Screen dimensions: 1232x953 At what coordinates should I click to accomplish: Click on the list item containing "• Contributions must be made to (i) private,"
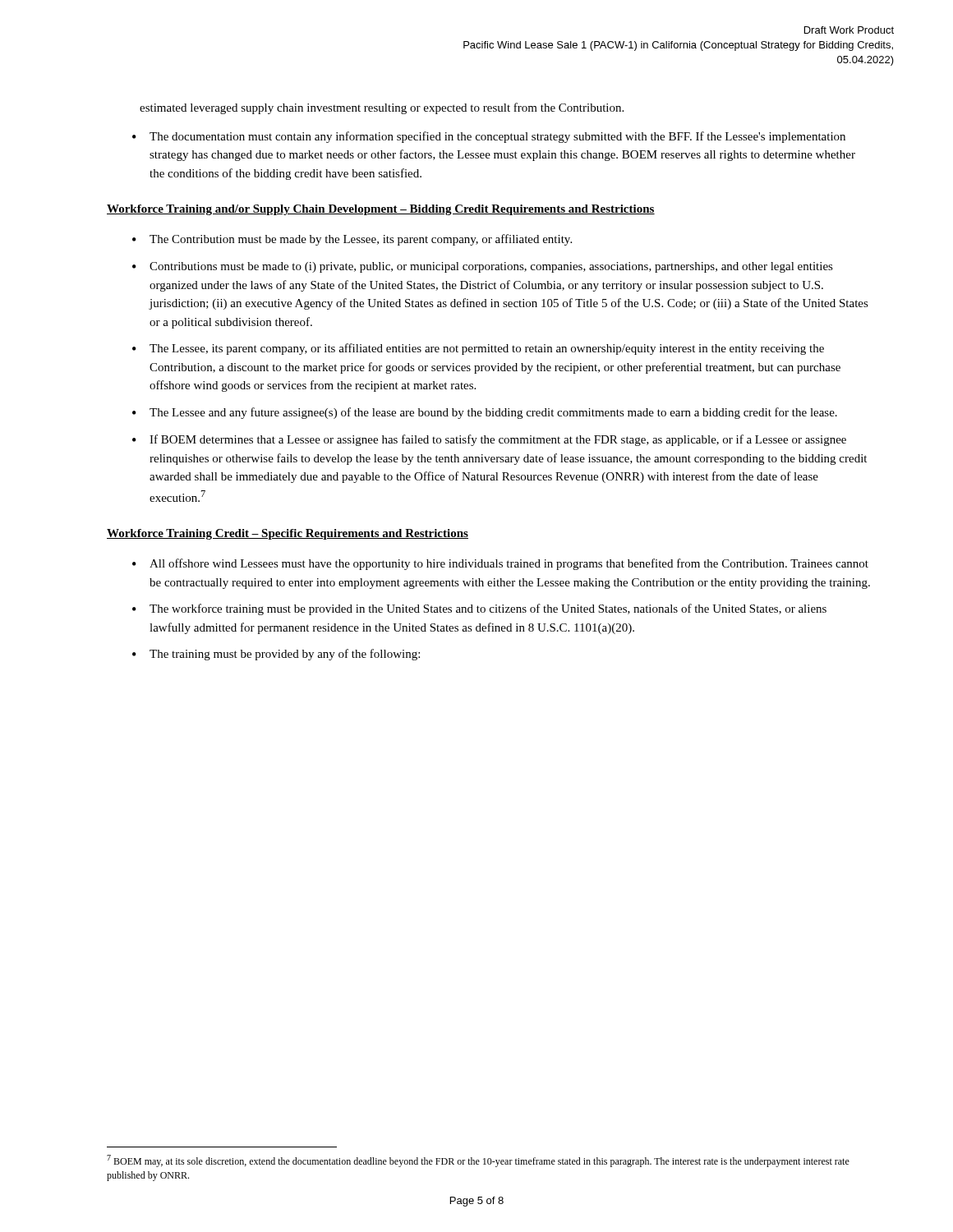click(501, 294)
